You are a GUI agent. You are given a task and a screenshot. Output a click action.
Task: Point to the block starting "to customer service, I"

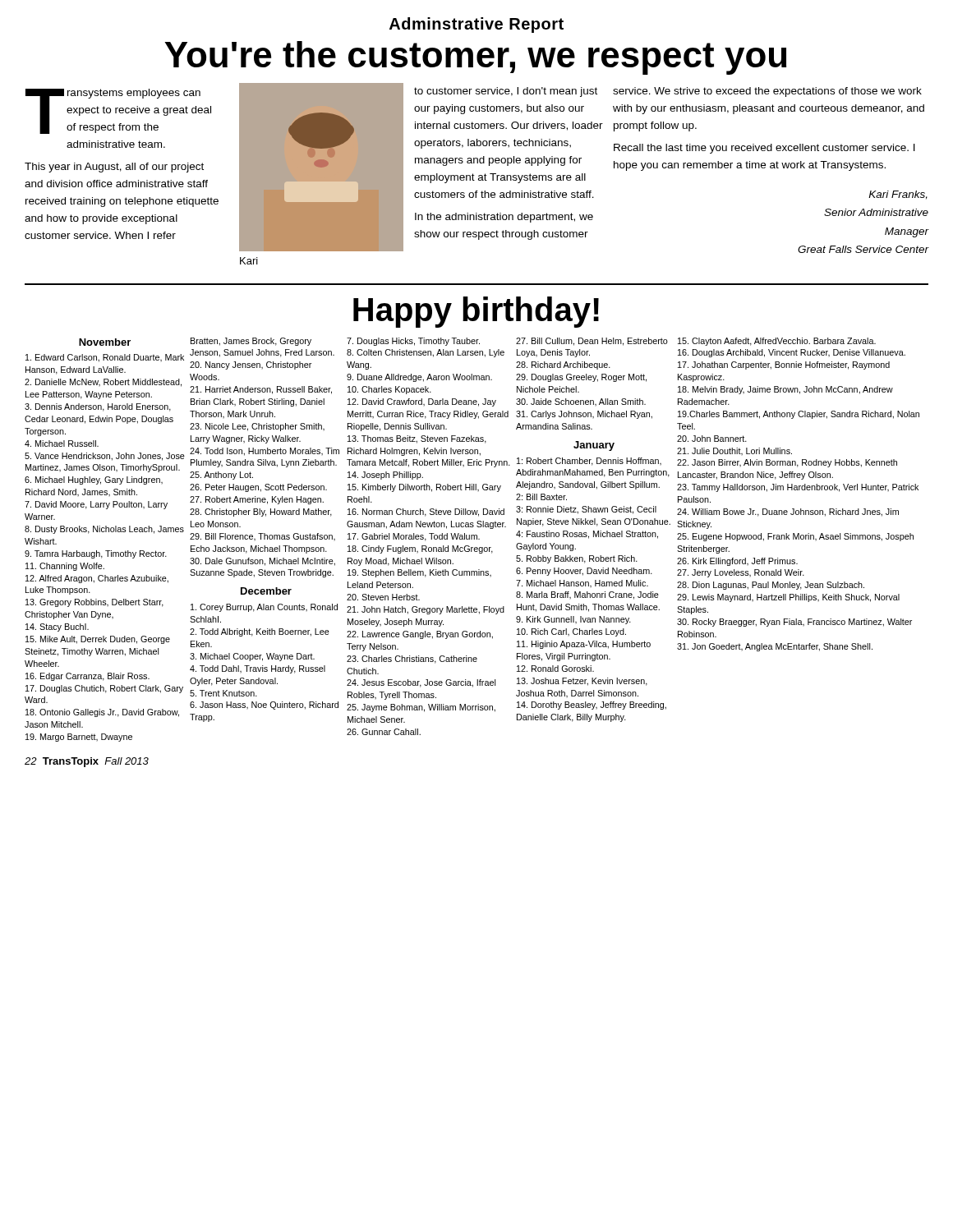pyautogui.click(x=509, y=164)
